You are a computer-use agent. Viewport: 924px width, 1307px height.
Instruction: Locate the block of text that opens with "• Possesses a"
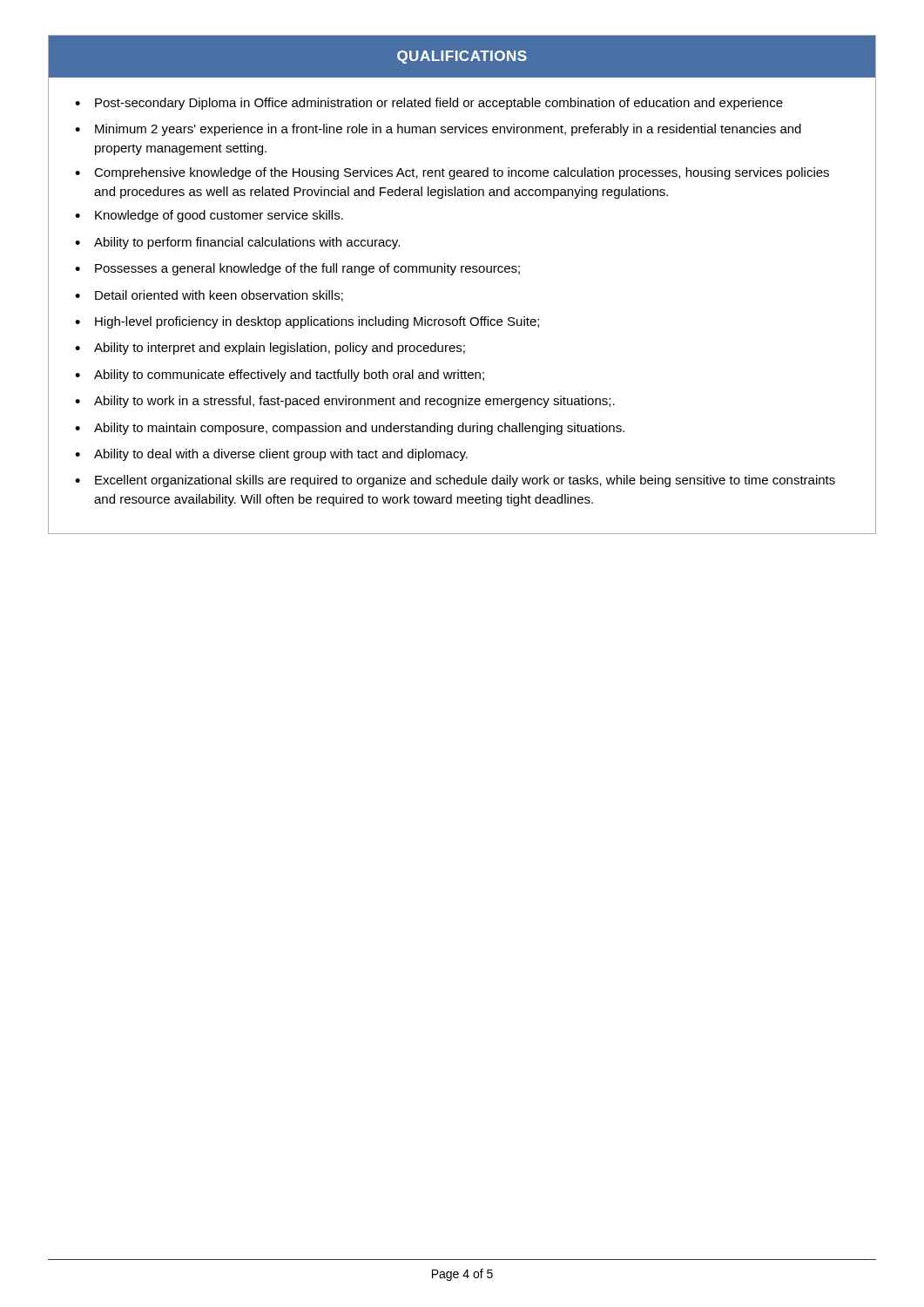point(462,270)
